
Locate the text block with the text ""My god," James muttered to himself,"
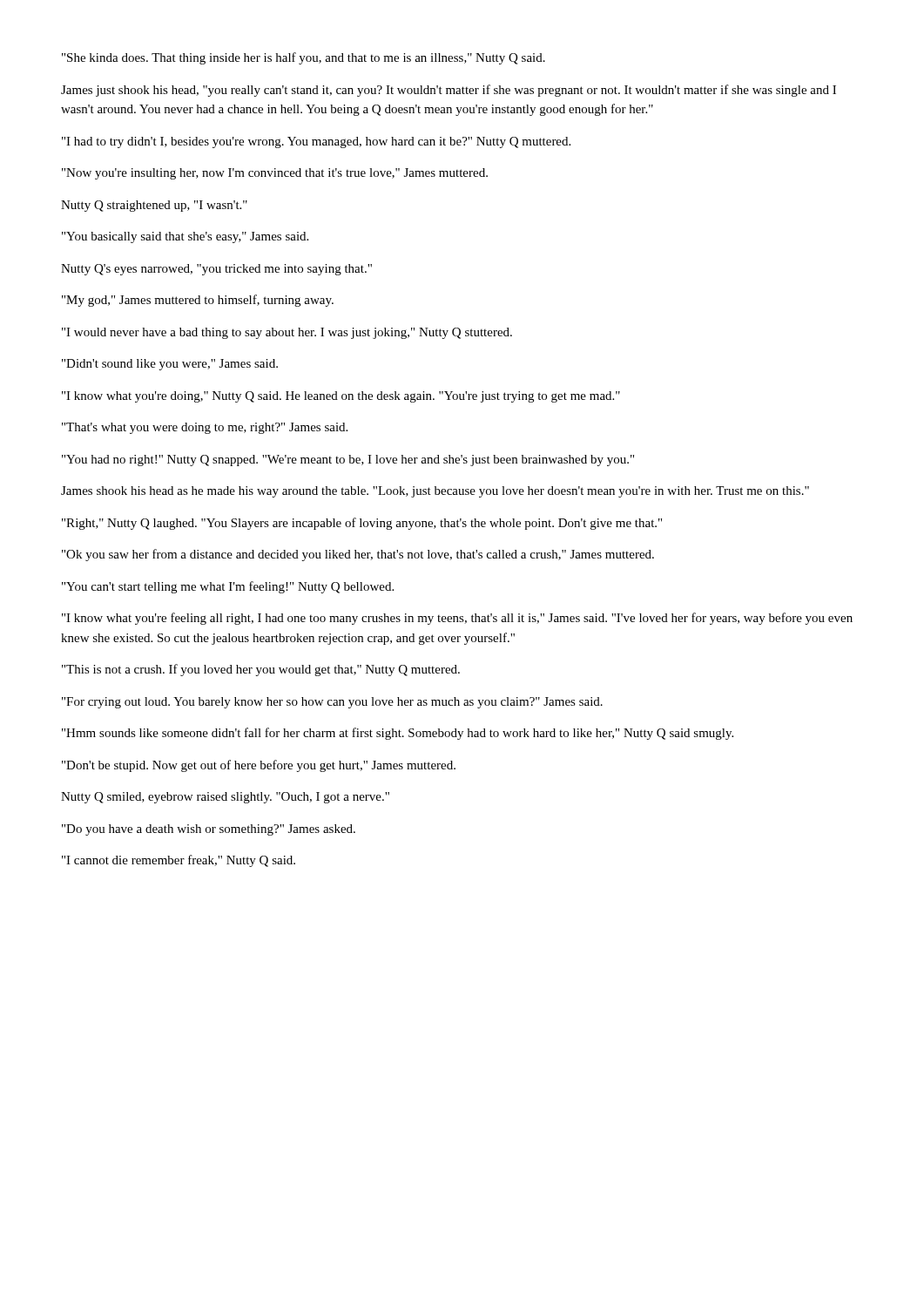198,300
